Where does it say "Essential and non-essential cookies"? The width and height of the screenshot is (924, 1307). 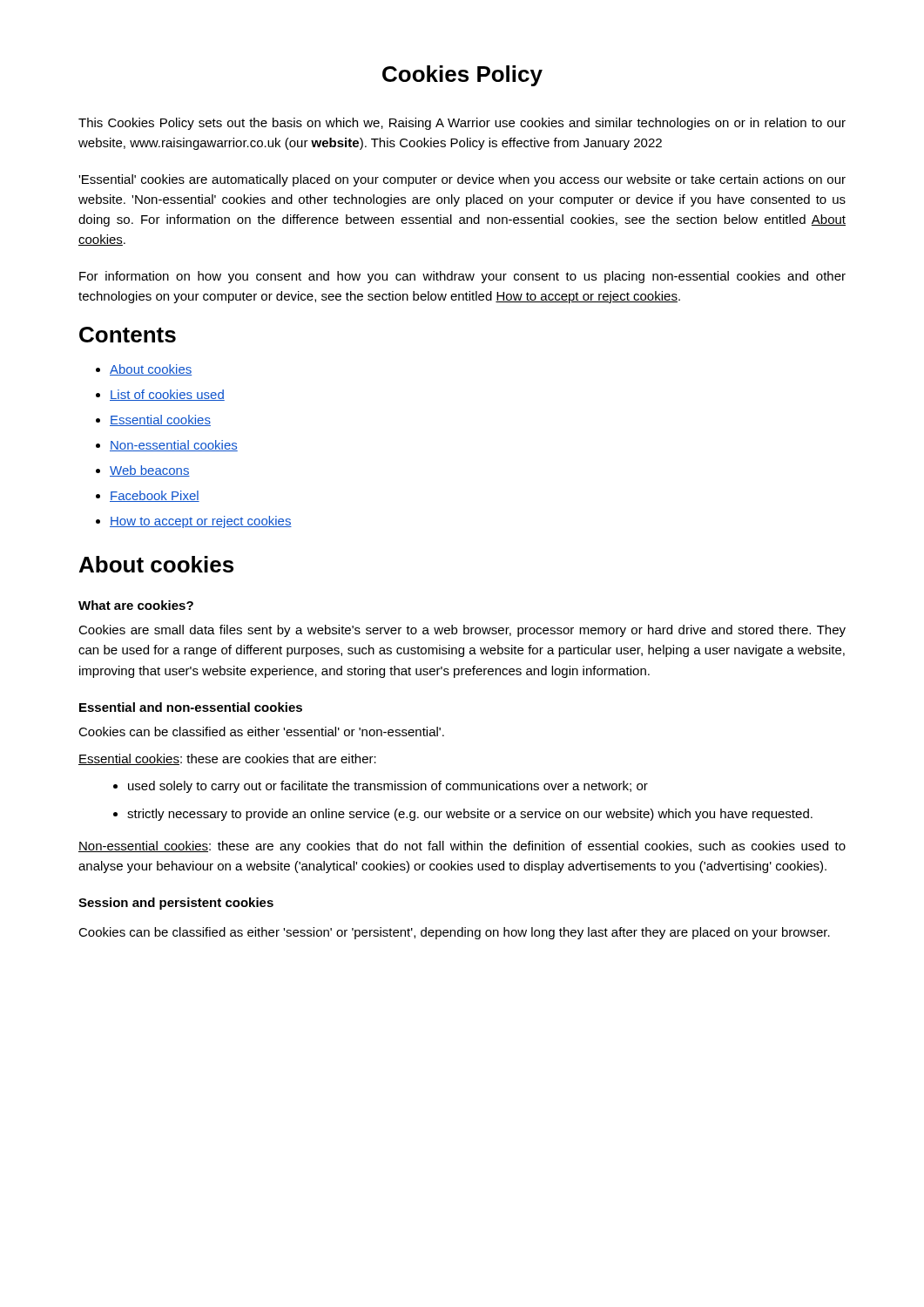tap(191, 707)
